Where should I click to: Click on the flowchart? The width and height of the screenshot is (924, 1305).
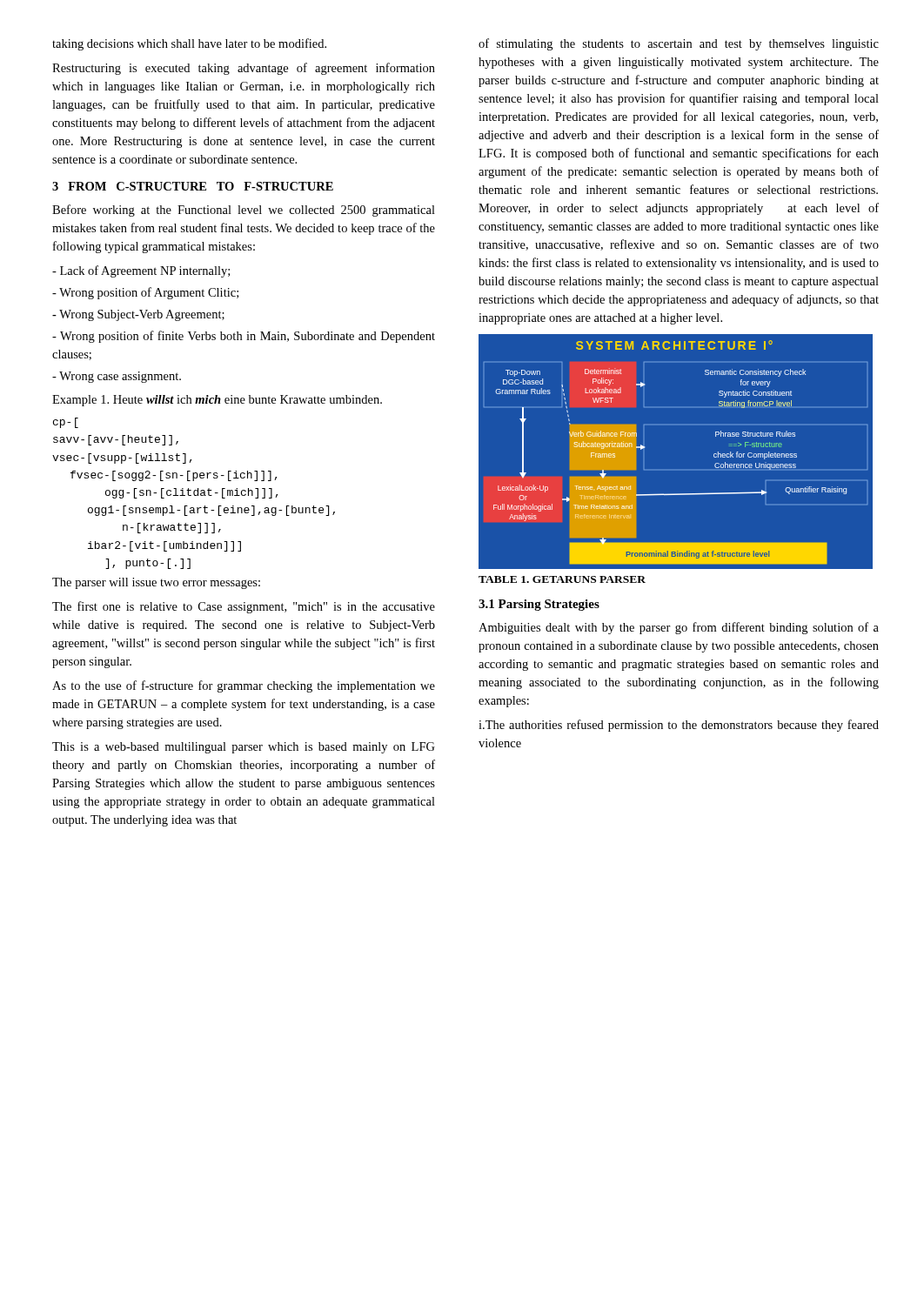coord(679,452)
